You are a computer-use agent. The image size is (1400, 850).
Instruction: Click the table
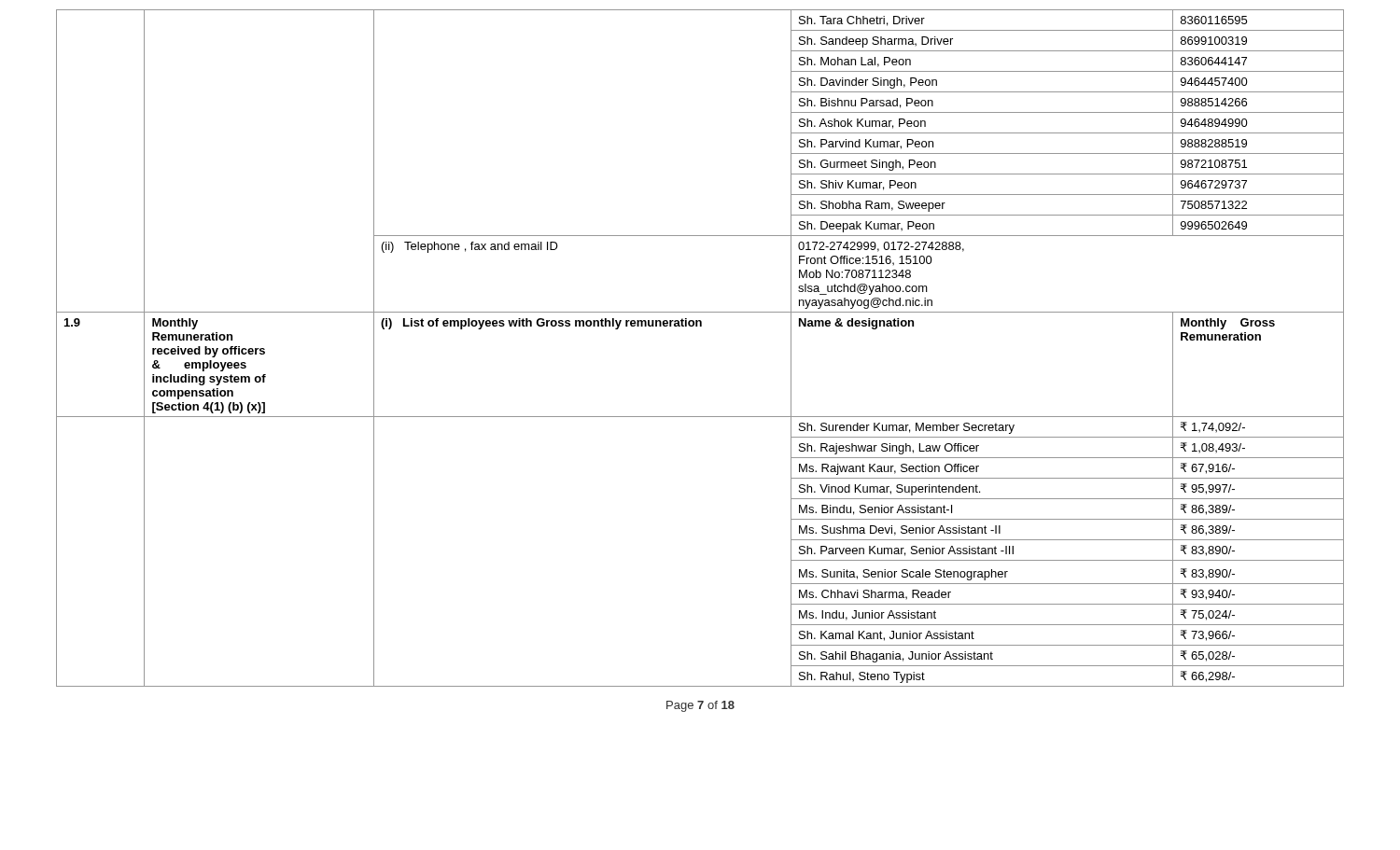pos(700,348)
